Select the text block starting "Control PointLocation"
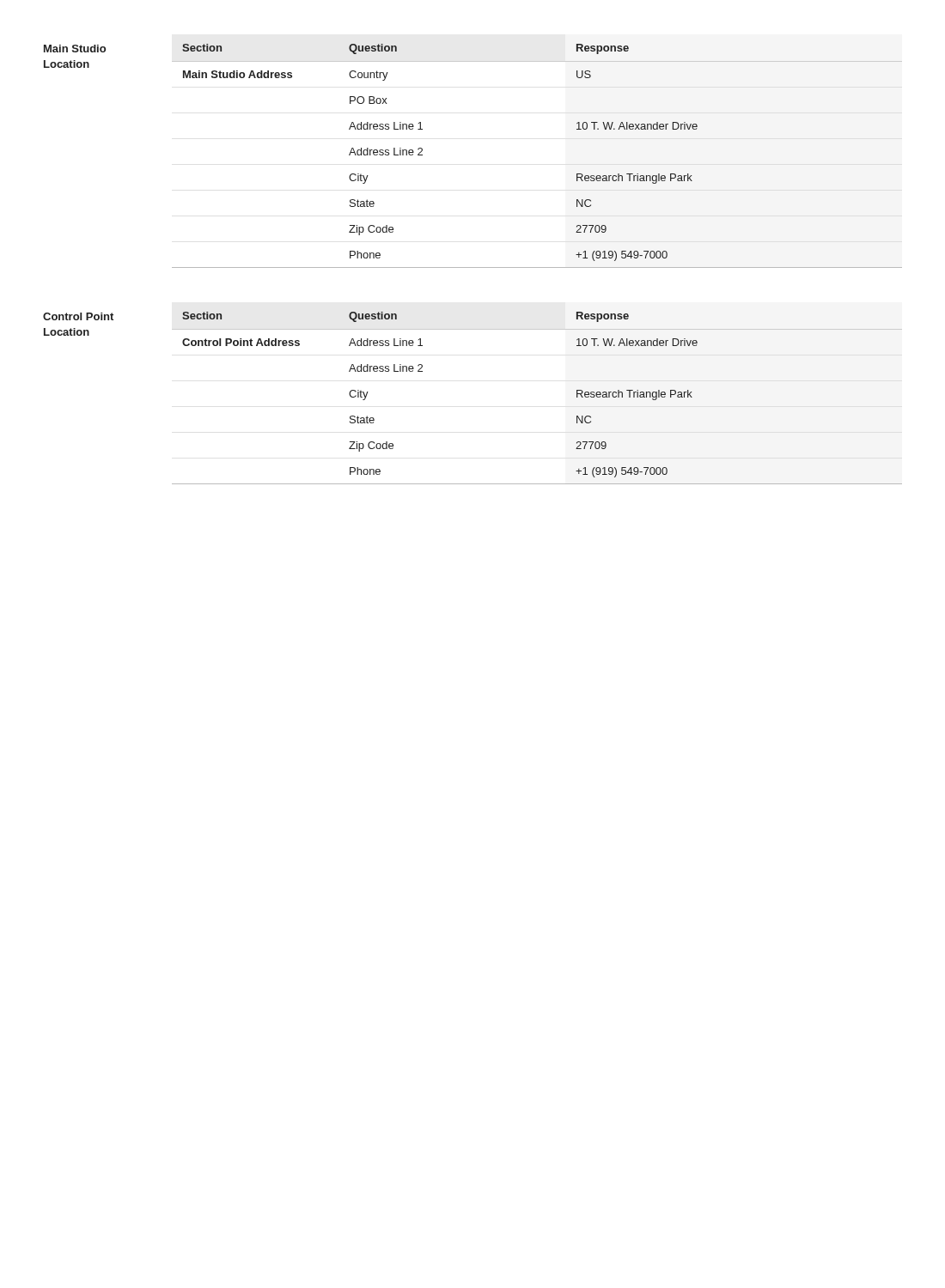Viewport: 945px width, 1288px height. pyautogui.click(x=78, y=324)
